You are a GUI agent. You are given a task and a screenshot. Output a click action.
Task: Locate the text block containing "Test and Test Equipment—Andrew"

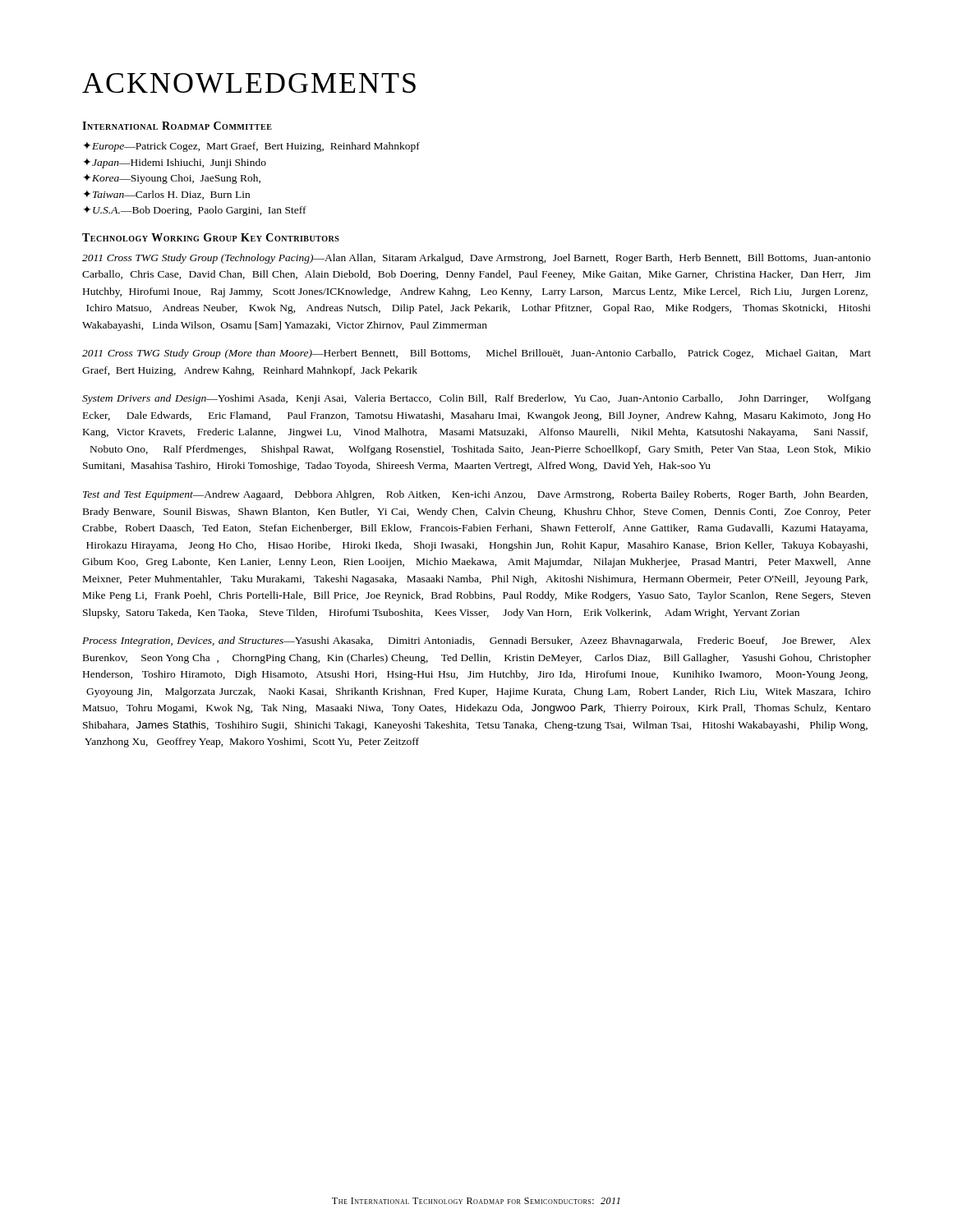(x=476, y=553)
